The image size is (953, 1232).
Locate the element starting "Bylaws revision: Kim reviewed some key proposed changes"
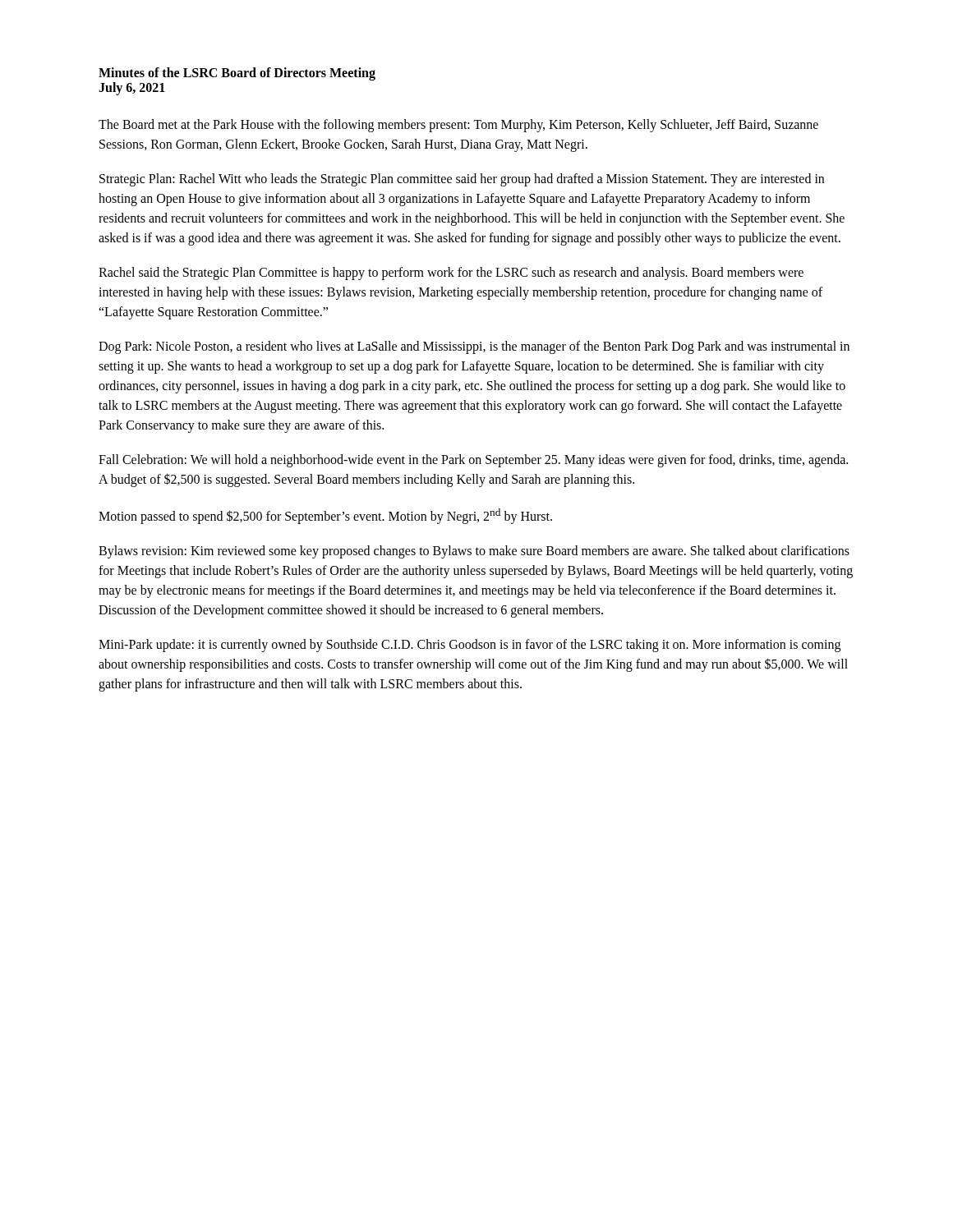(x=476, y=581)
